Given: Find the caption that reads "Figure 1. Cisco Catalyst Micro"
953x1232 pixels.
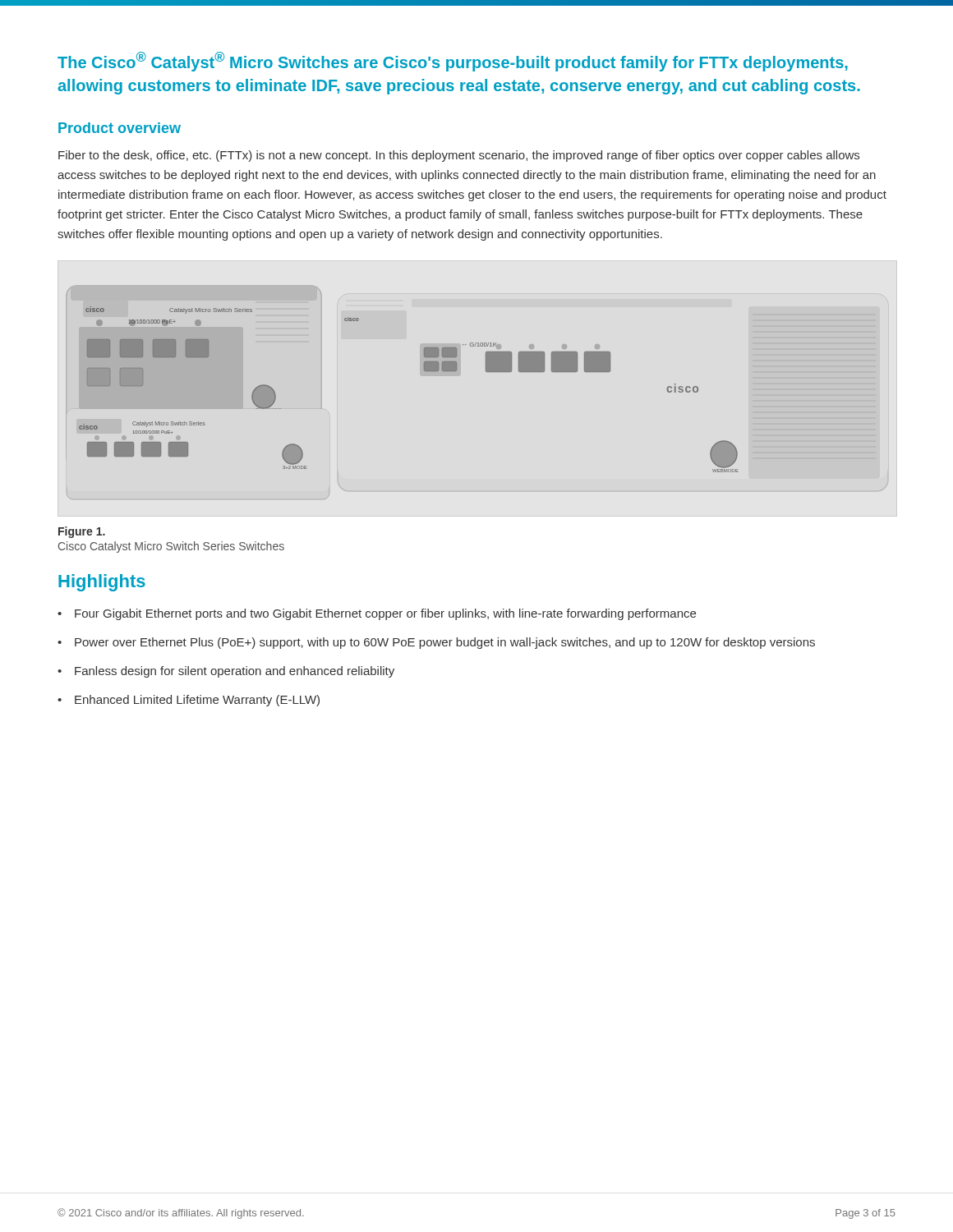Looking at the screenshot, I should (82, 532).
